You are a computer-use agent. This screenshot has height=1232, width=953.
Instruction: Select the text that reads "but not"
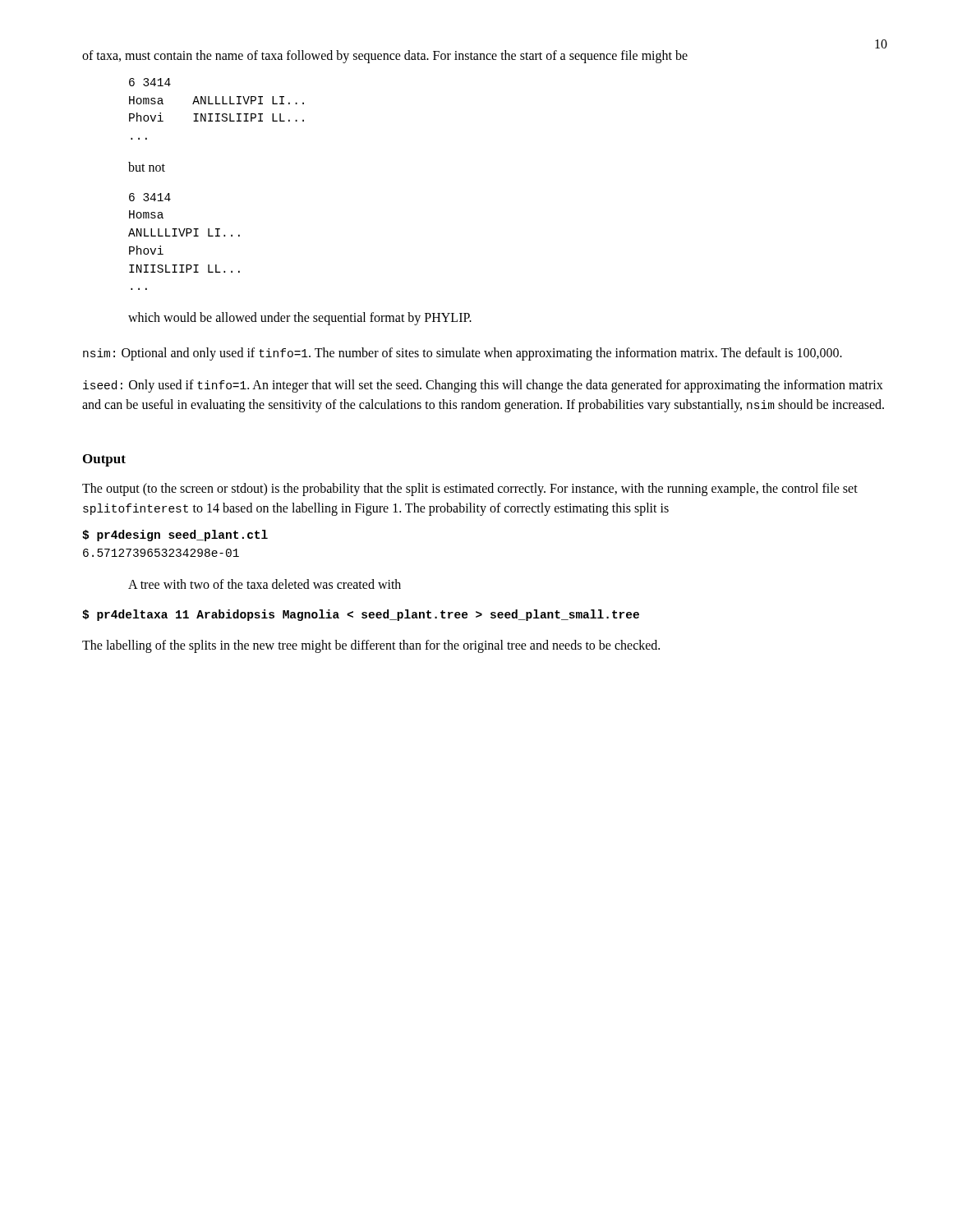pyautogui.click(x=147, y=167)
